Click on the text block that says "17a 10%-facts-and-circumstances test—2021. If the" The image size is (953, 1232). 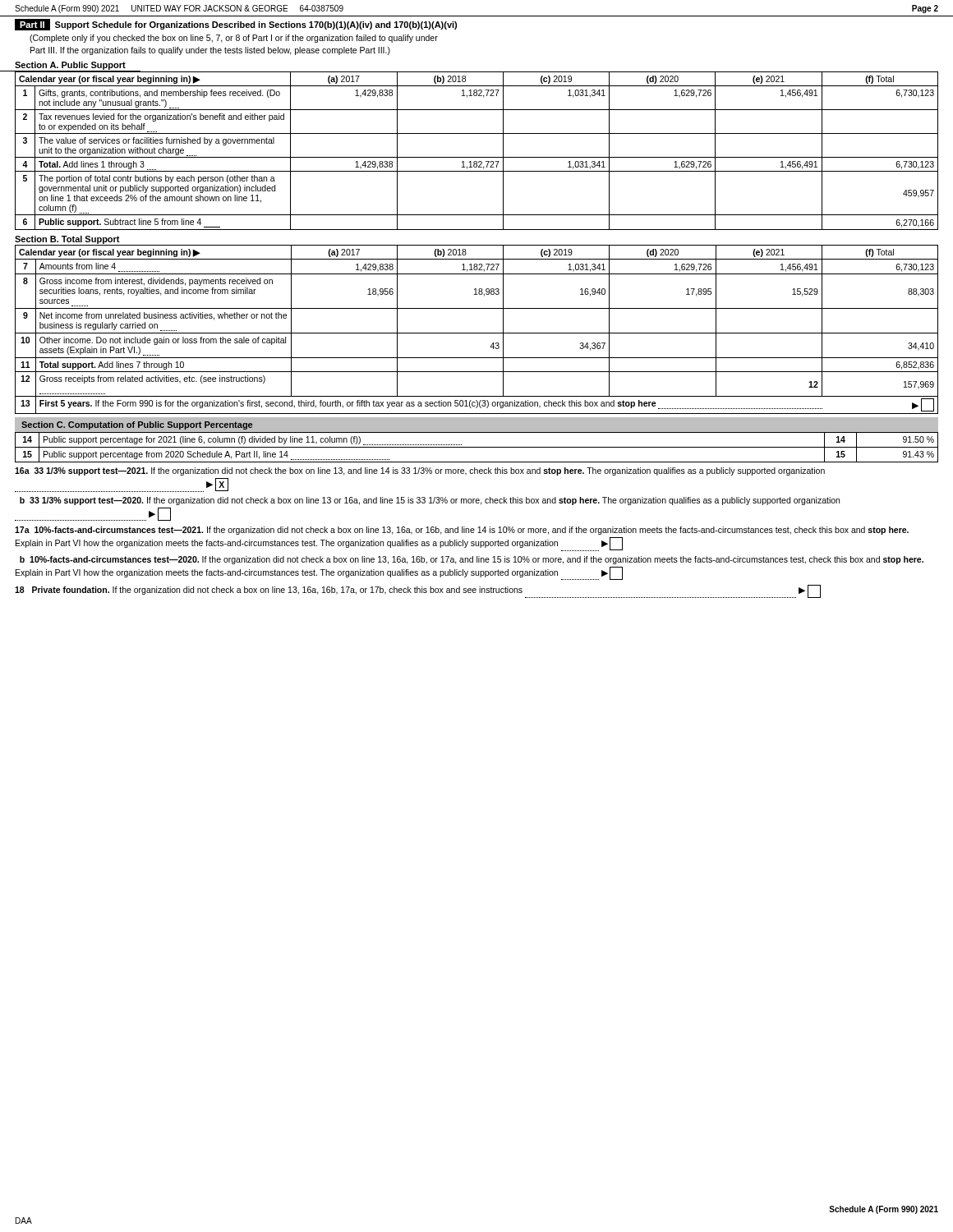point(462,538)
